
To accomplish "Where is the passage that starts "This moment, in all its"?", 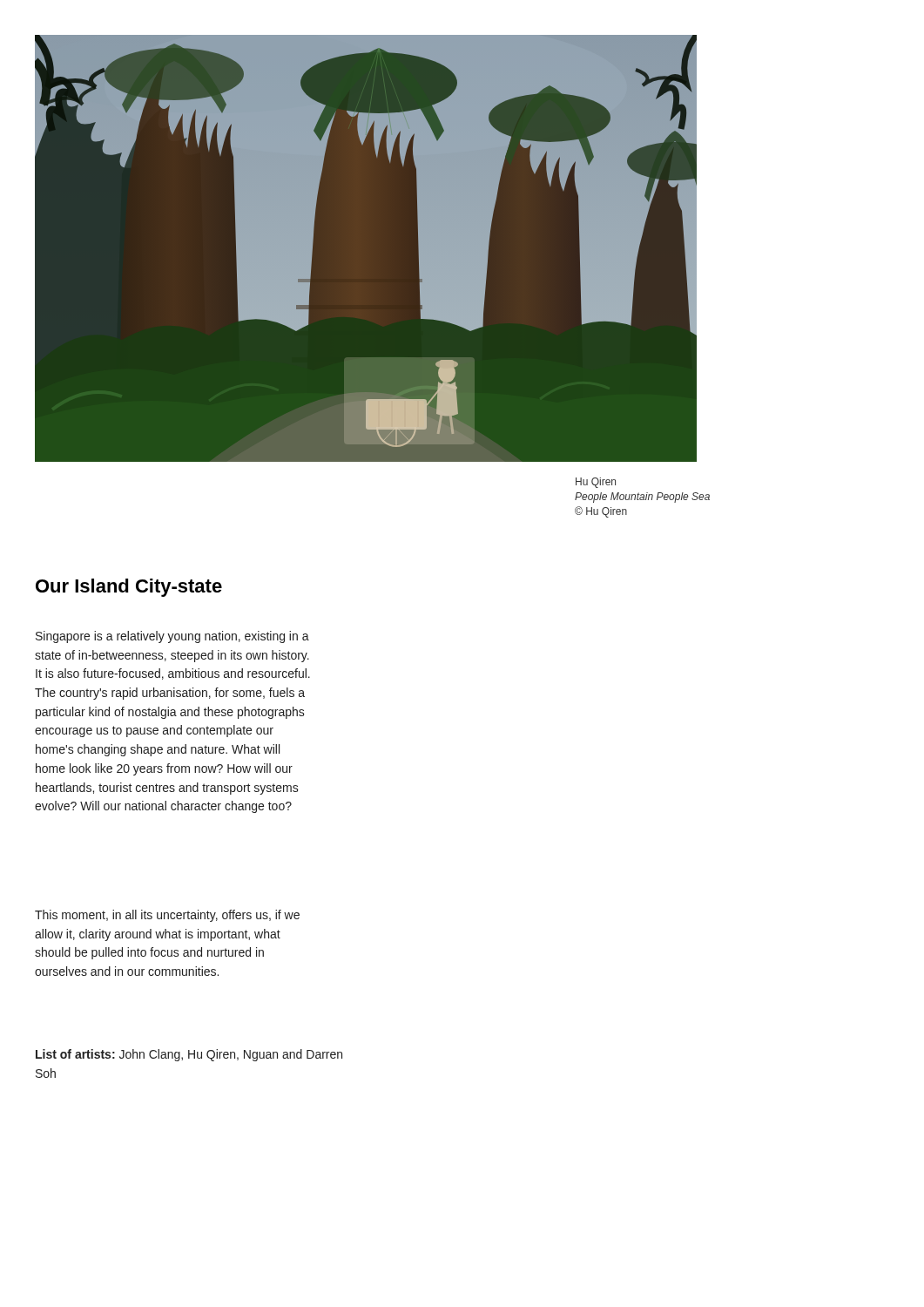I will click(174, 944).
